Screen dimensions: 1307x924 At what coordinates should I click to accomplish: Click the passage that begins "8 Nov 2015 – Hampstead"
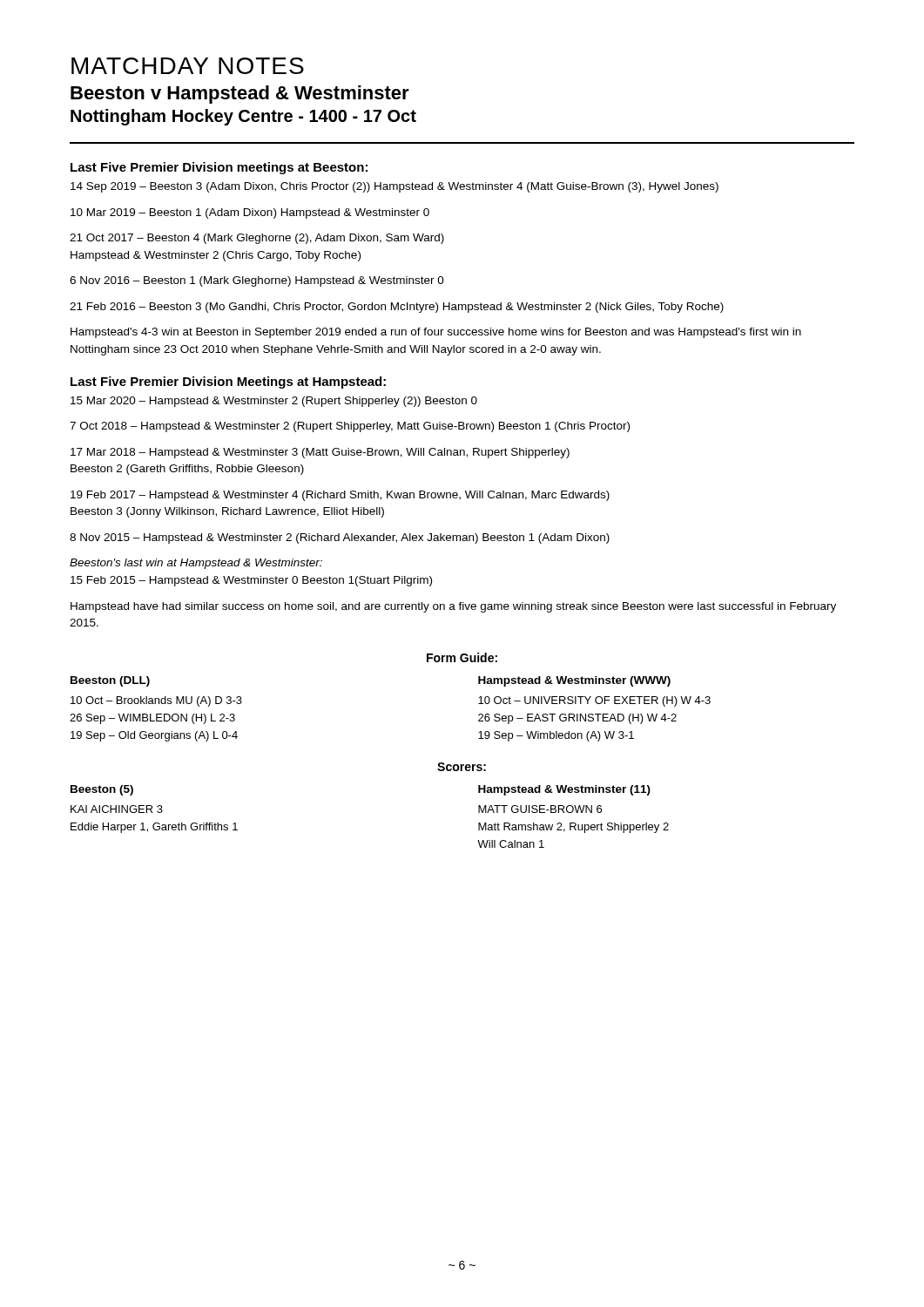click(x=340, y=537)
